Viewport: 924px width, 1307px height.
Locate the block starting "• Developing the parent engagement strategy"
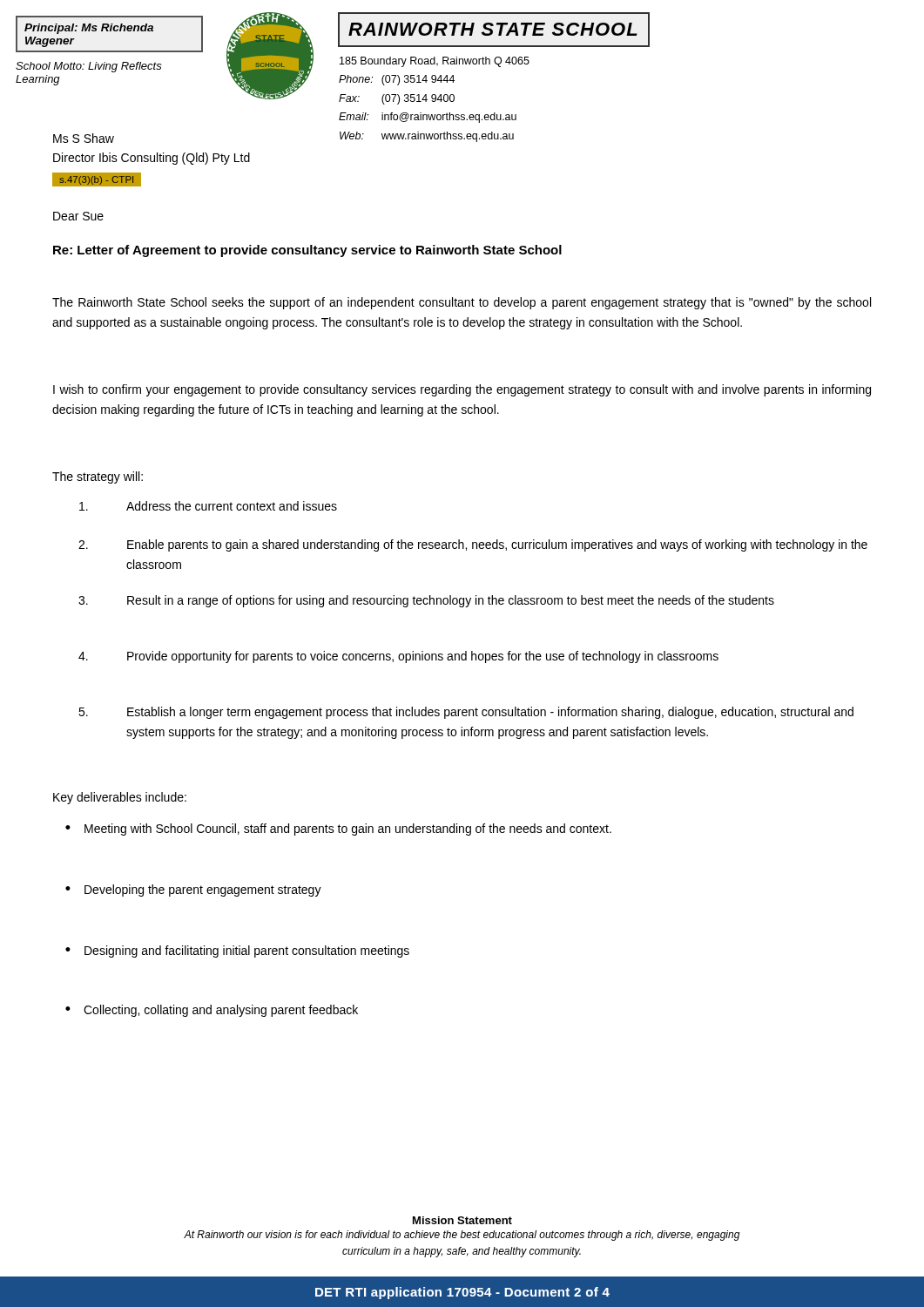(187, 890)
